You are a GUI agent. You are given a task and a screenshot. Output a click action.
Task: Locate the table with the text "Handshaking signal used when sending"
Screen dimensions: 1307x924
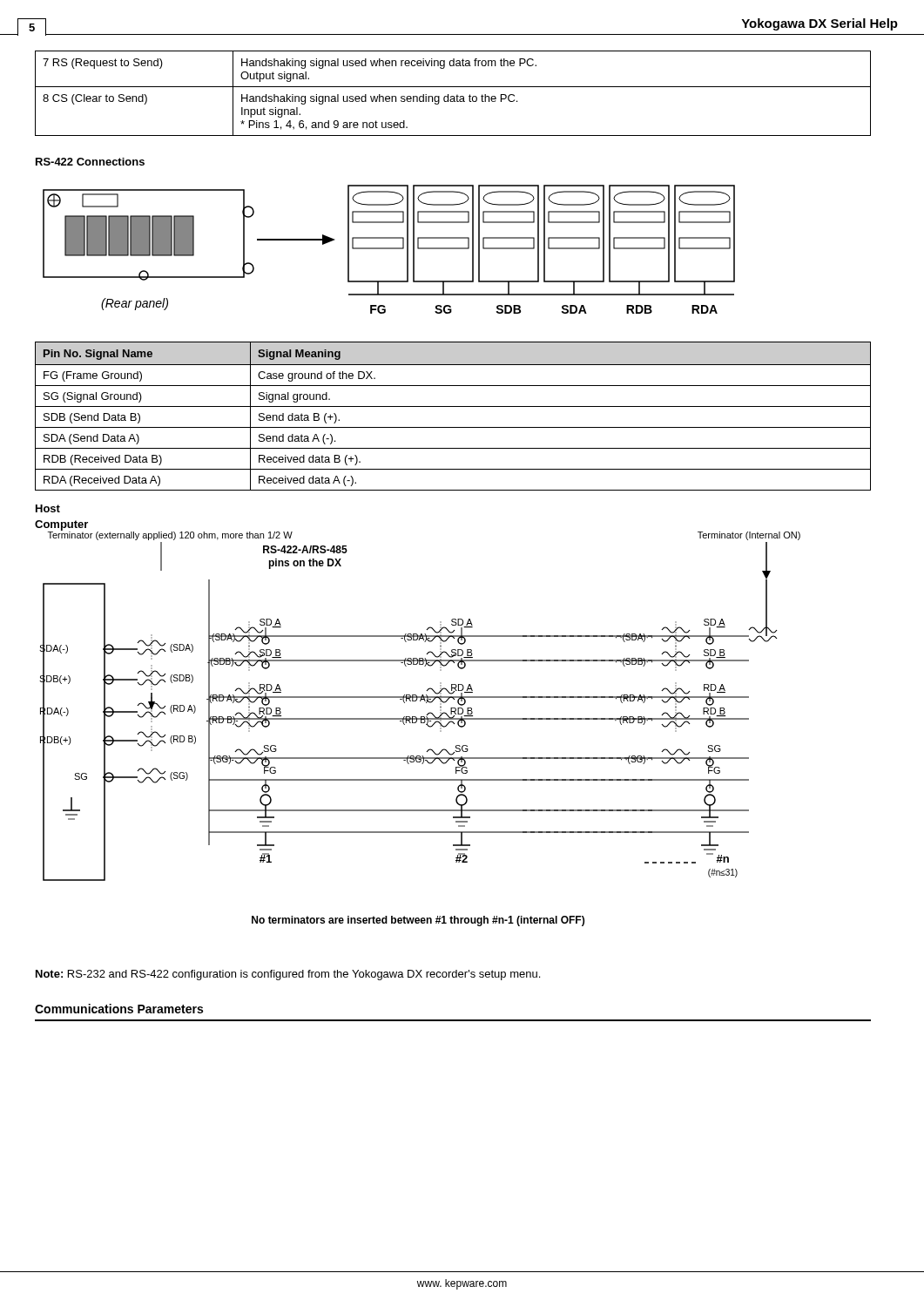tap(453, 93)
